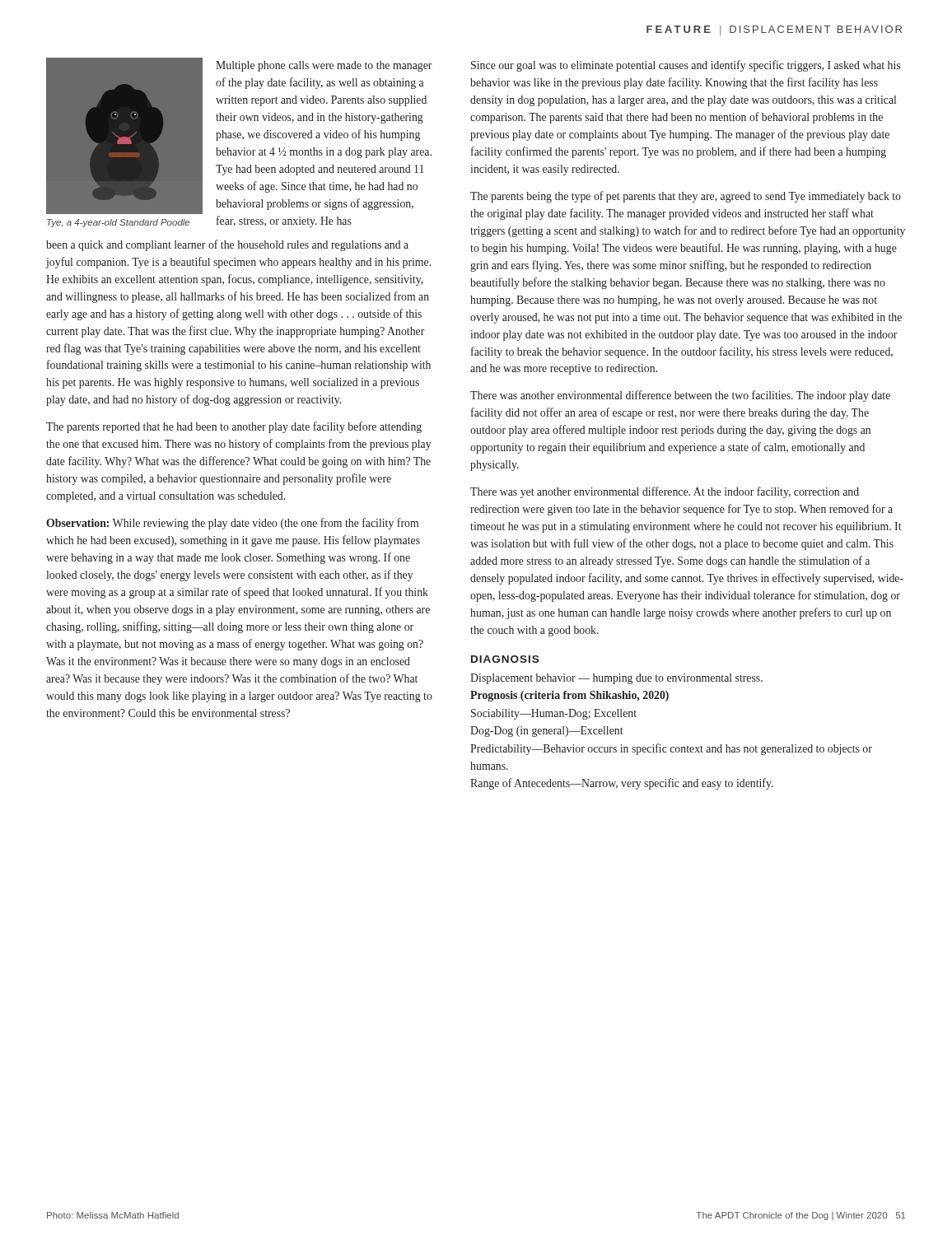Click on the passage starting "There was yet"
Image resolution: width=952 pixels, height=1235 pixels.
point(687,561)
